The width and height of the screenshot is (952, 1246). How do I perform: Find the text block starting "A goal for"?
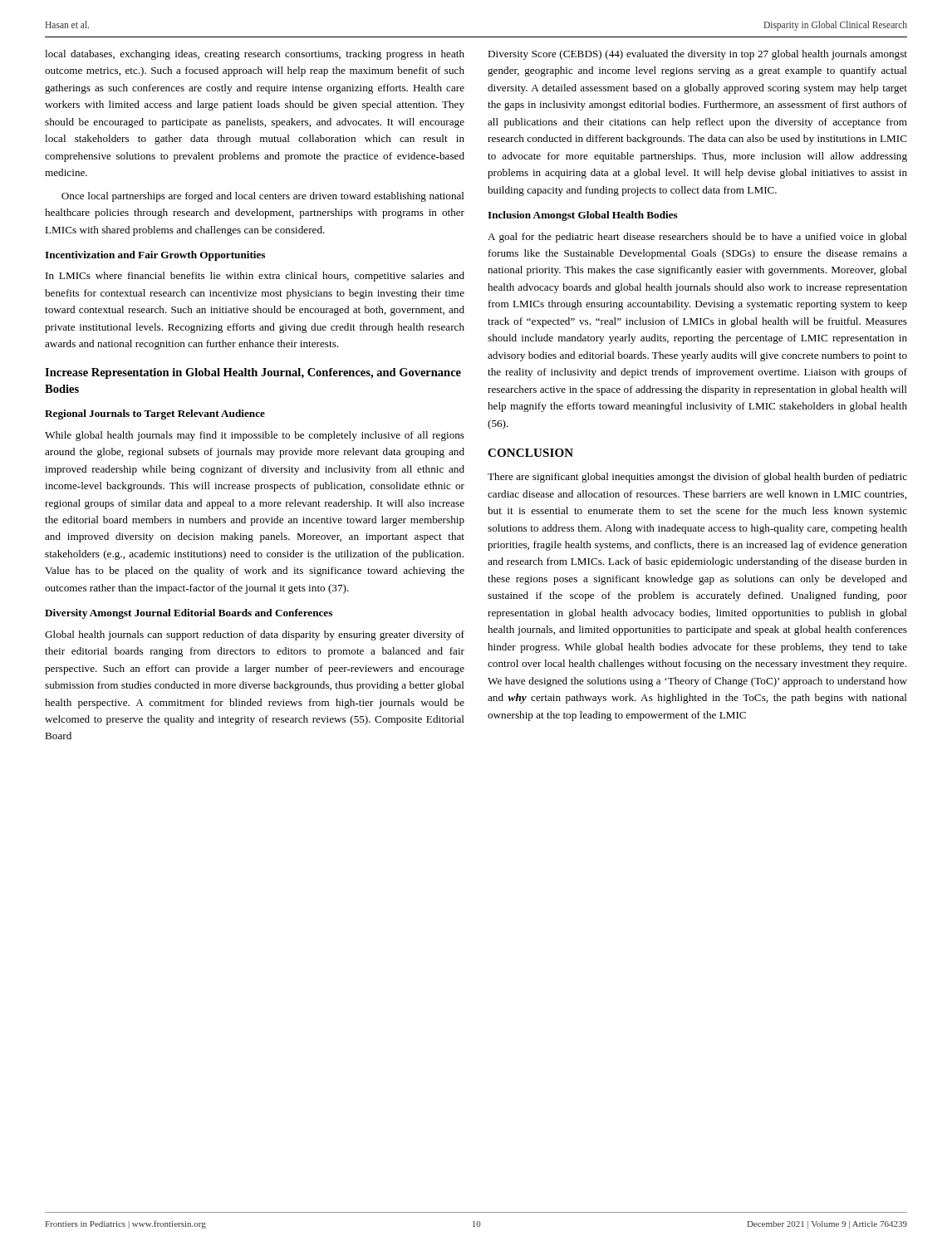697,330
